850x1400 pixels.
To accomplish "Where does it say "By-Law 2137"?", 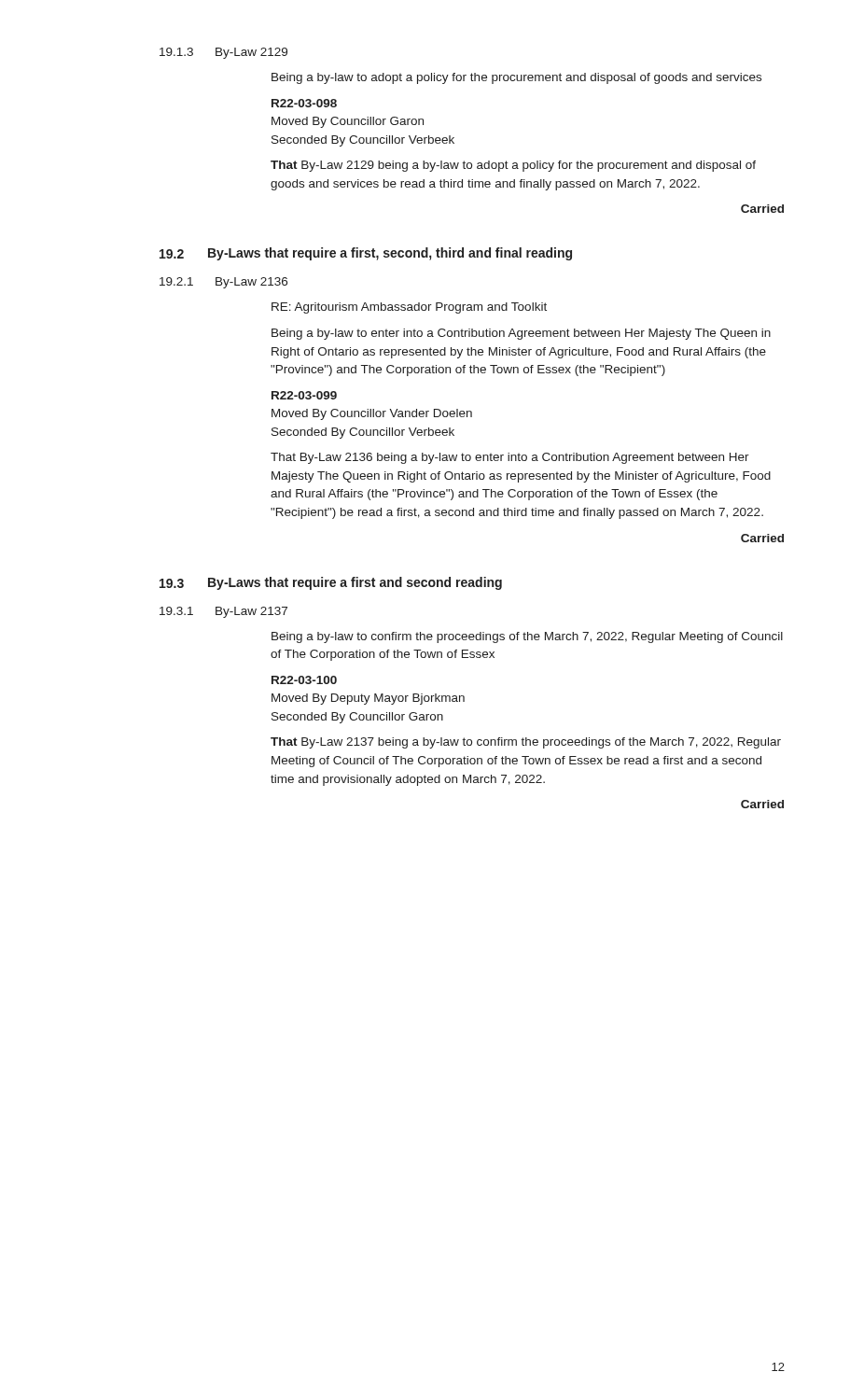I will click(x=251, y=610).
